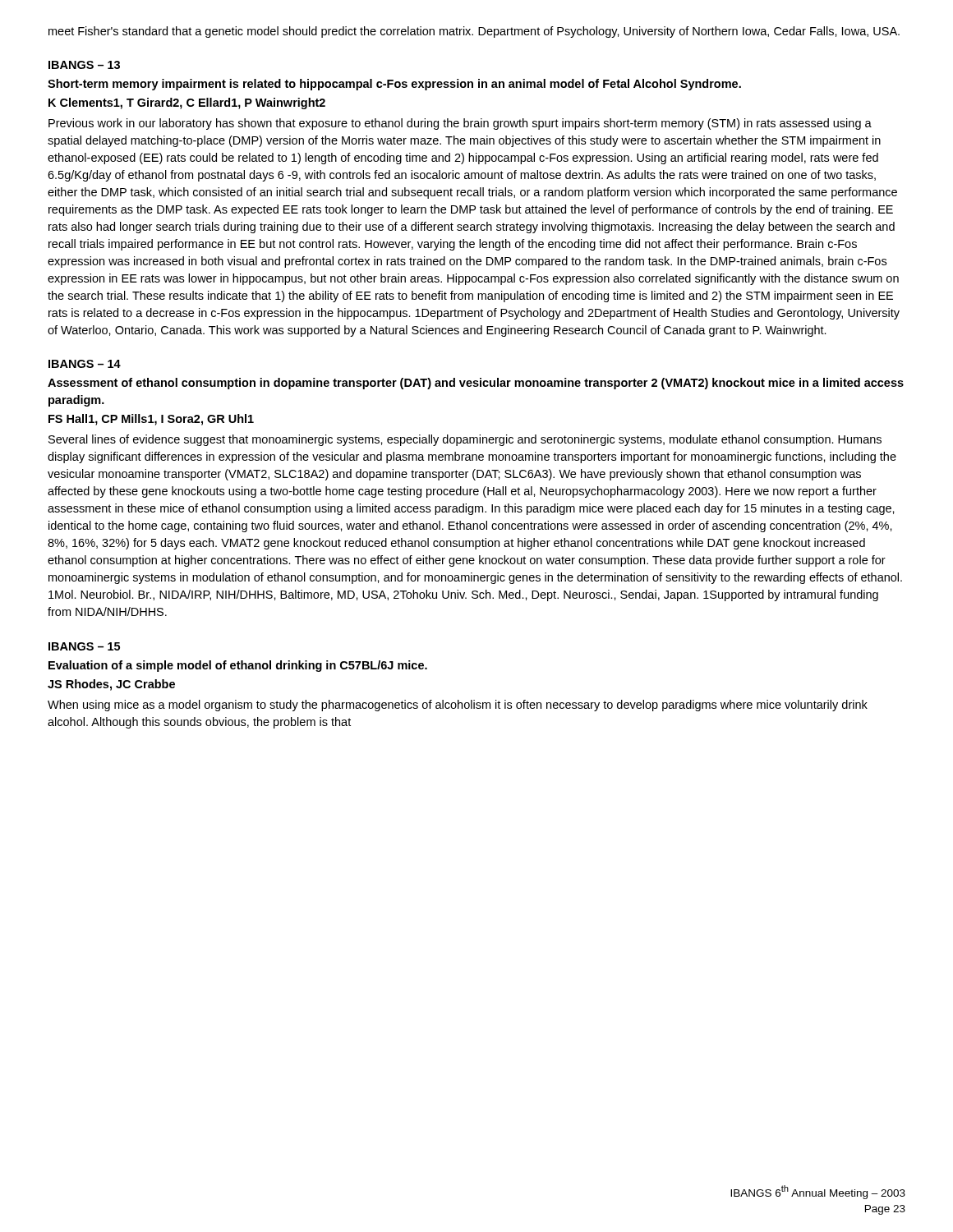Locate the text block with the text "K Clements1, T Girard2, C Ellard1,"
This screenshot has height=1232, width=953.
[x=187, y=103]
